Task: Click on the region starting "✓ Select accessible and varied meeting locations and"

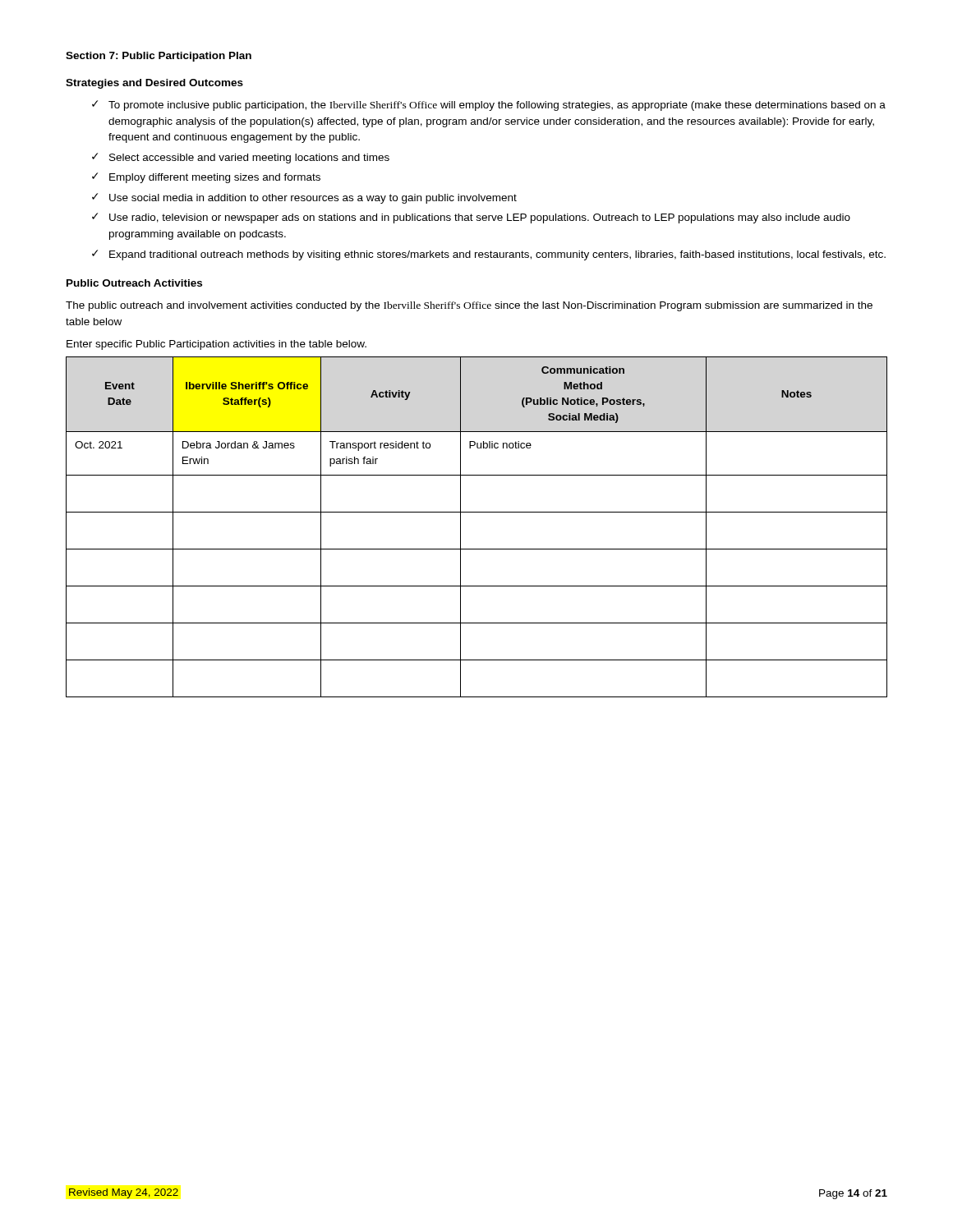Action: click(x=241, y=158)
